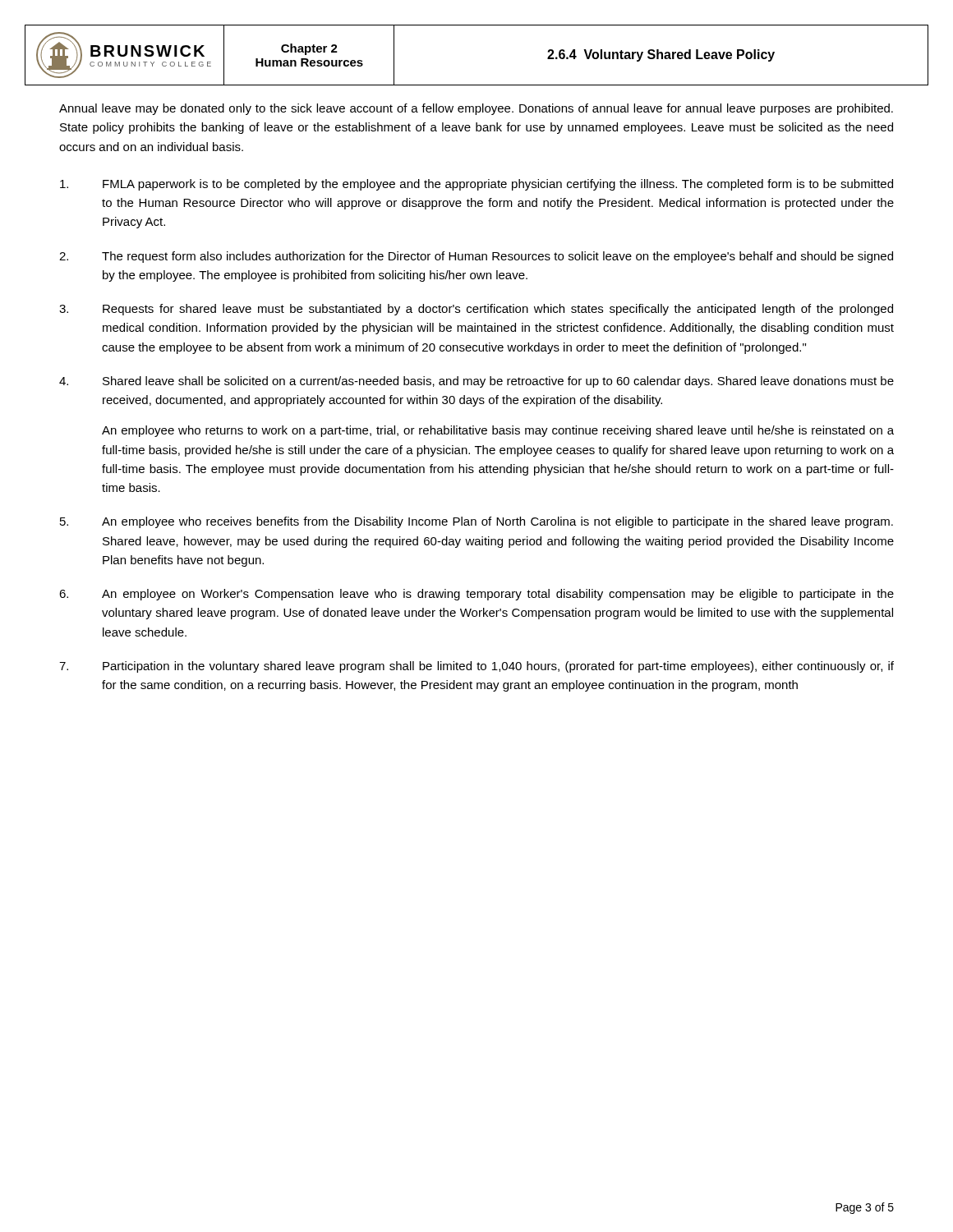953x1232 pixels.
Task: Find the list item that reads "FMLA paperwork is"
Action: [x=476, y=203]
